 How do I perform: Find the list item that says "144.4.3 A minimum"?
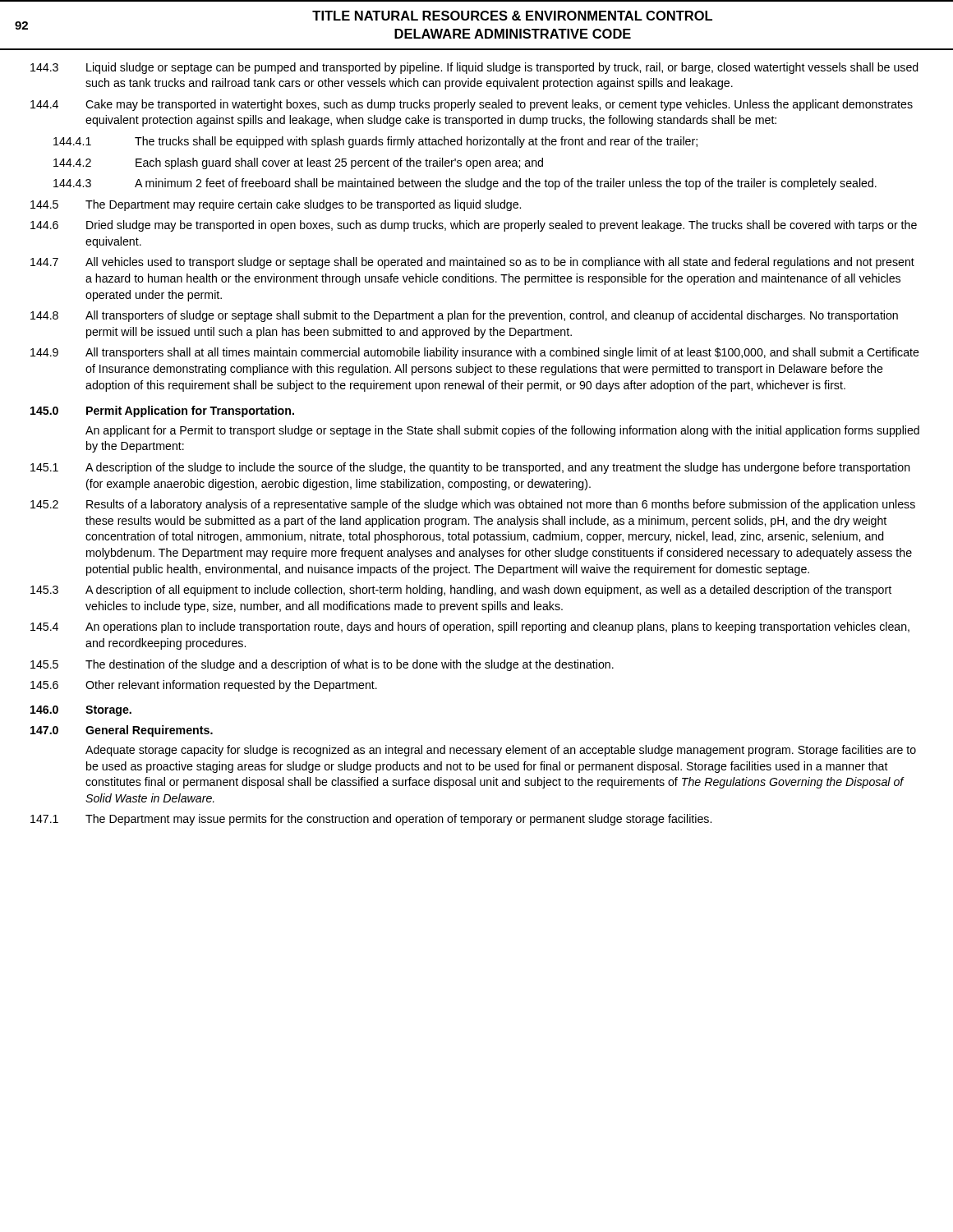coord(476,184)
